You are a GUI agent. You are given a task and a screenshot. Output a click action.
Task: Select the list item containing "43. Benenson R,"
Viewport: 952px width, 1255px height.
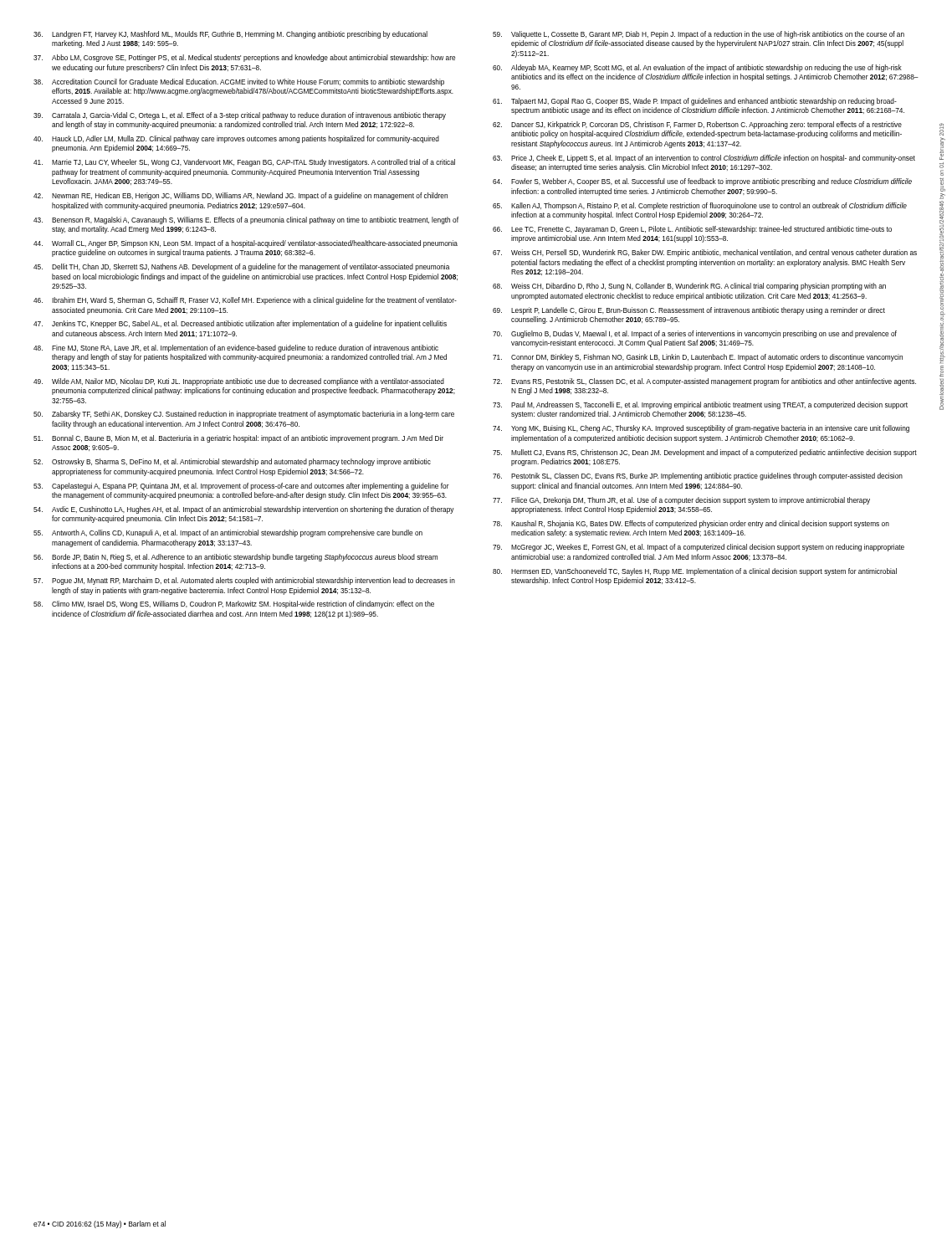click(246, 225)
